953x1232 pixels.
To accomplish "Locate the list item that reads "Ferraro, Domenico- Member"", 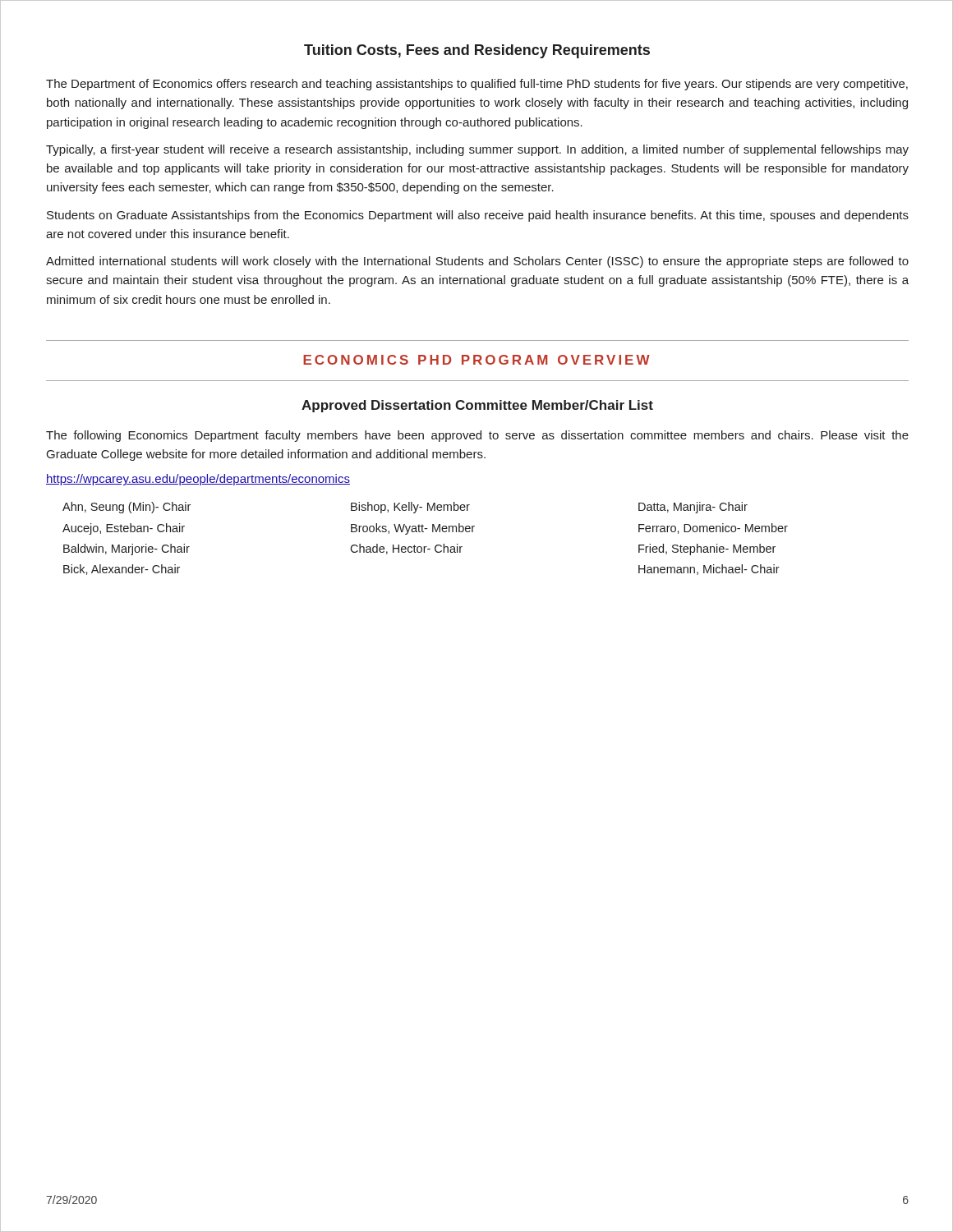I will pos(713,528).
